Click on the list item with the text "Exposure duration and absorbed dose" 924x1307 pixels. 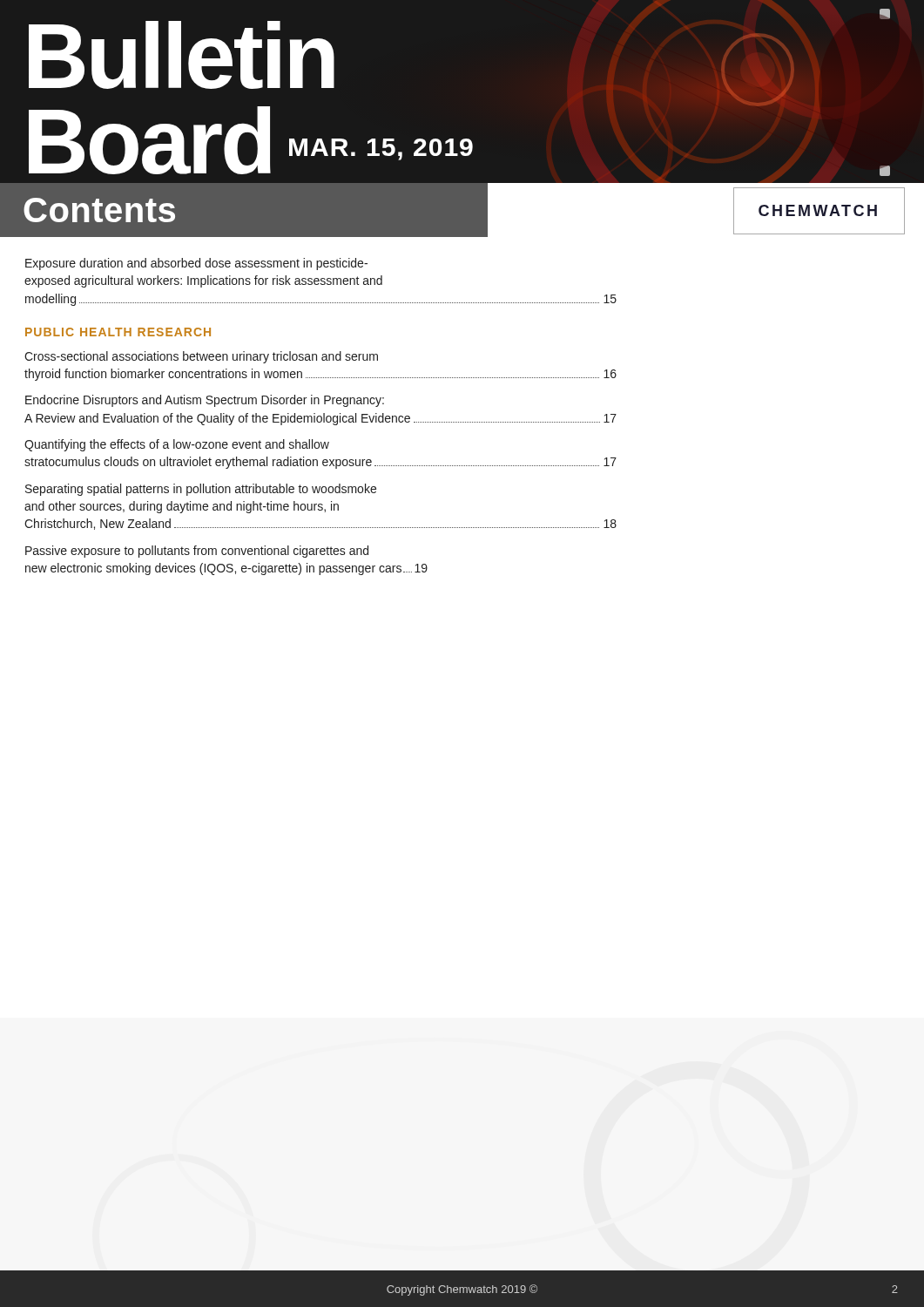coord(320,282)
